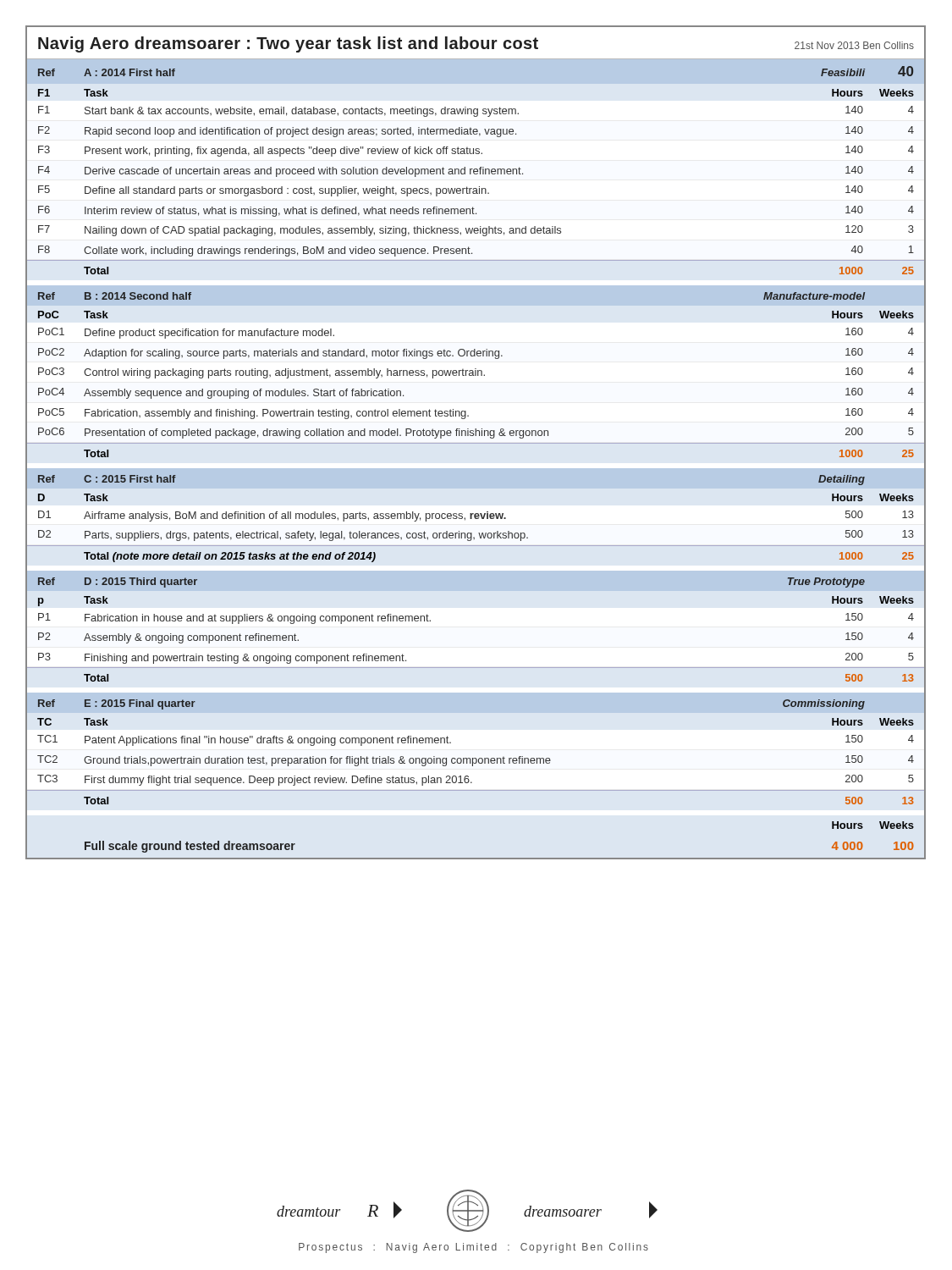Locate the table with the text "p Task Hours Weeks"

[x=476, y=639]
